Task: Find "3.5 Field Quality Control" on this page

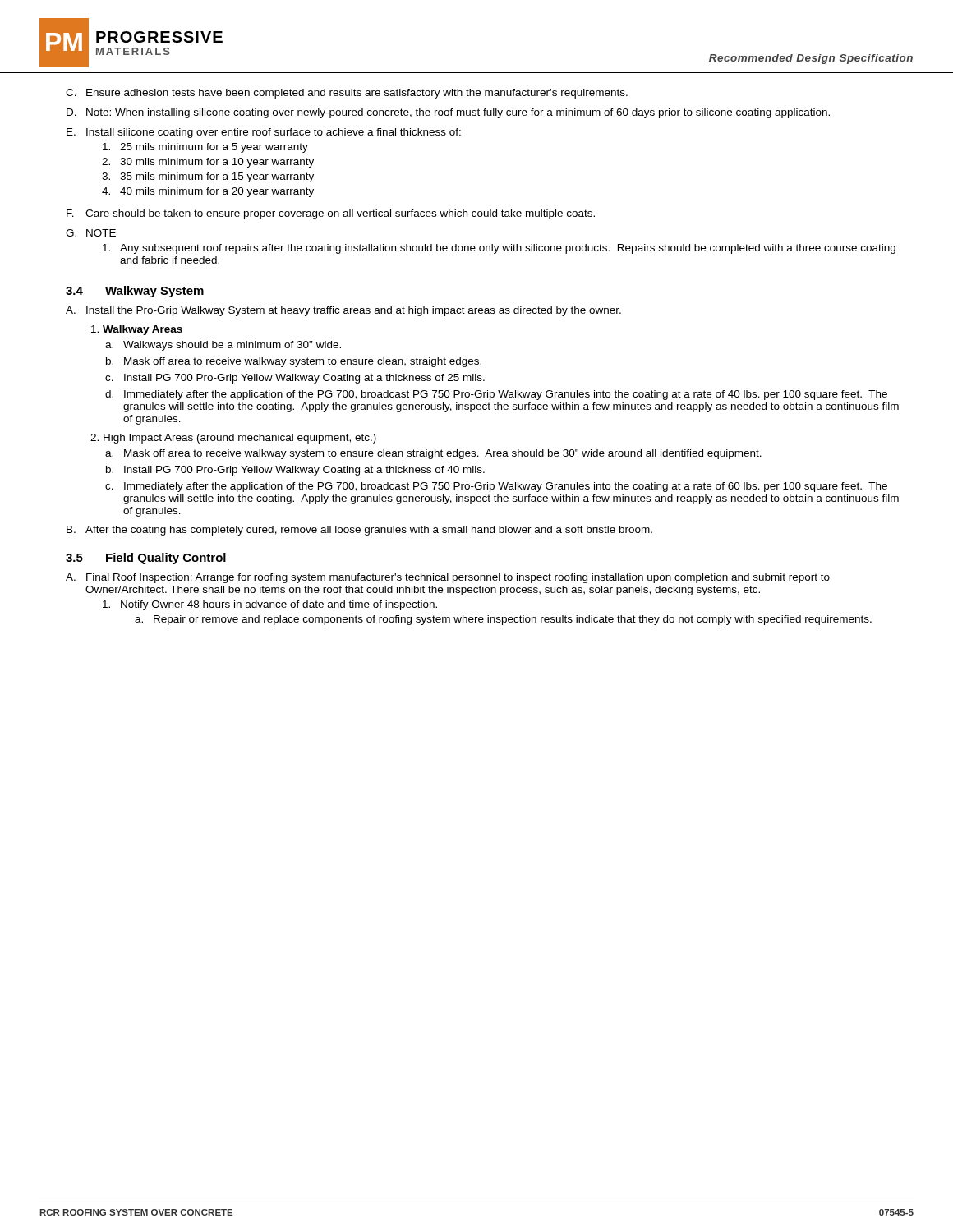Action: click(146, 557)
